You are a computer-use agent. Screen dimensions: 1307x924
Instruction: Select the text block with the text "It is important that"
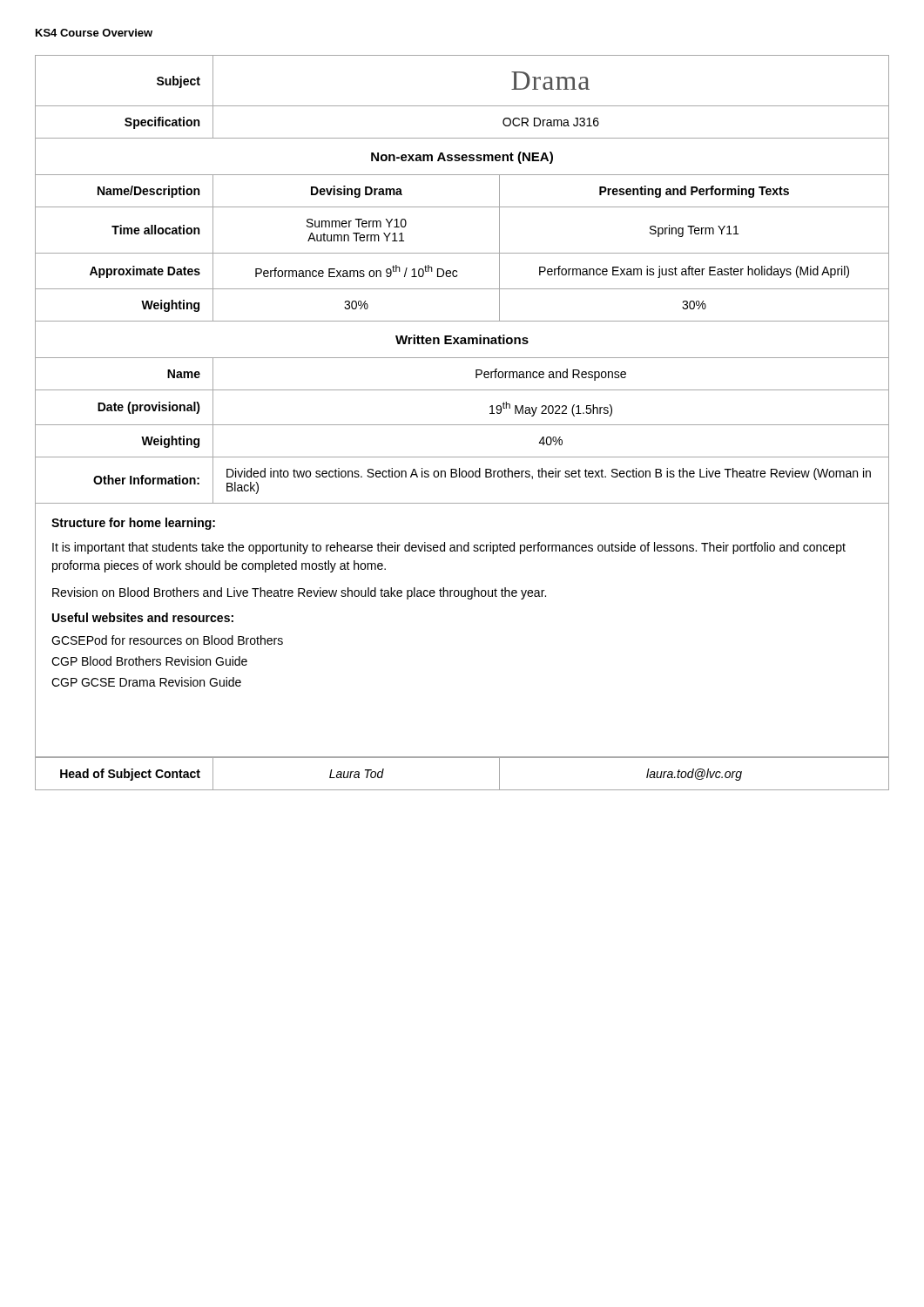point(448,557)
